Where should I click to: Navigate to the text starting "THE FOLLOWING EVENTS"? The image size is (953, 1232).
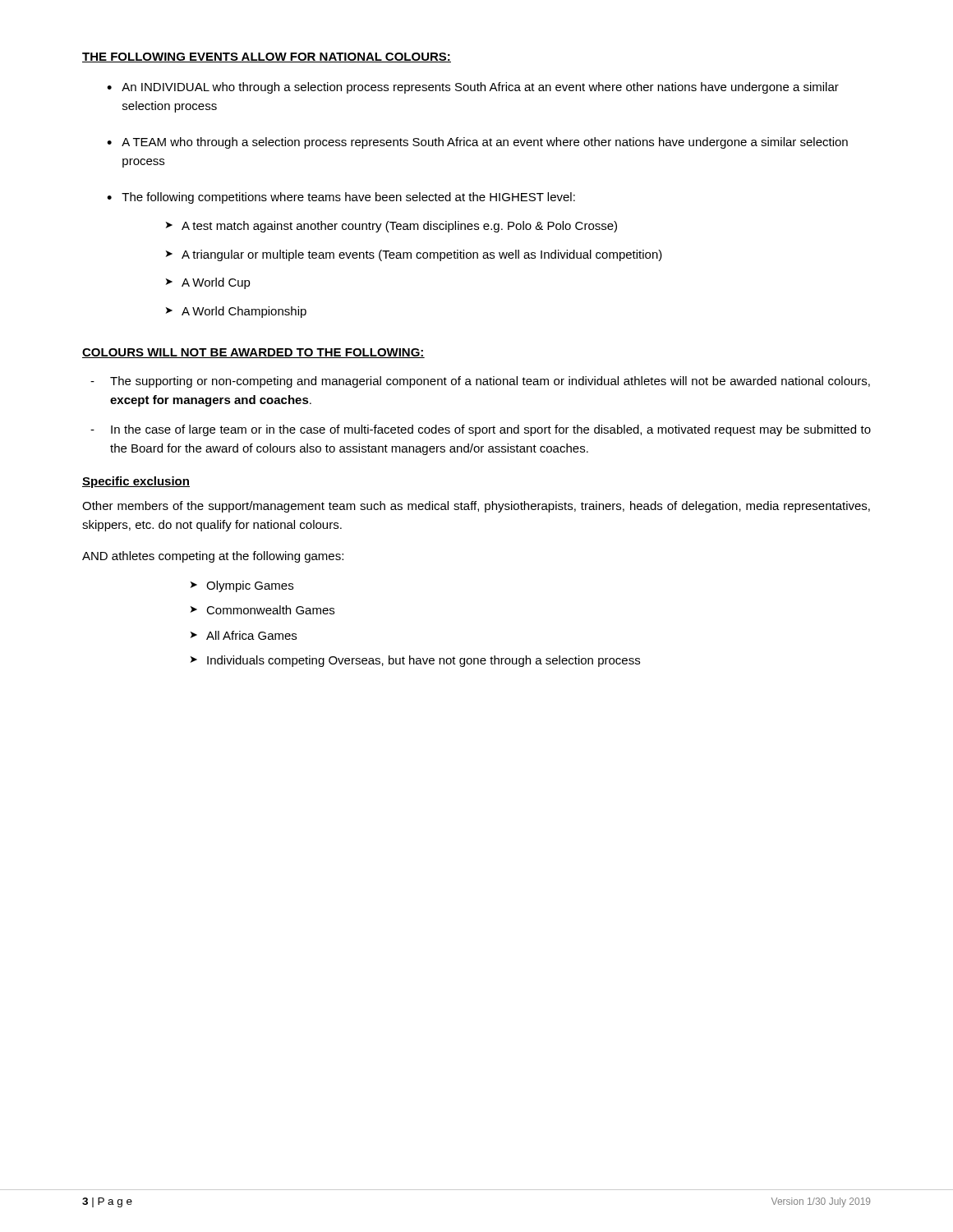click(x=267, y=57)
